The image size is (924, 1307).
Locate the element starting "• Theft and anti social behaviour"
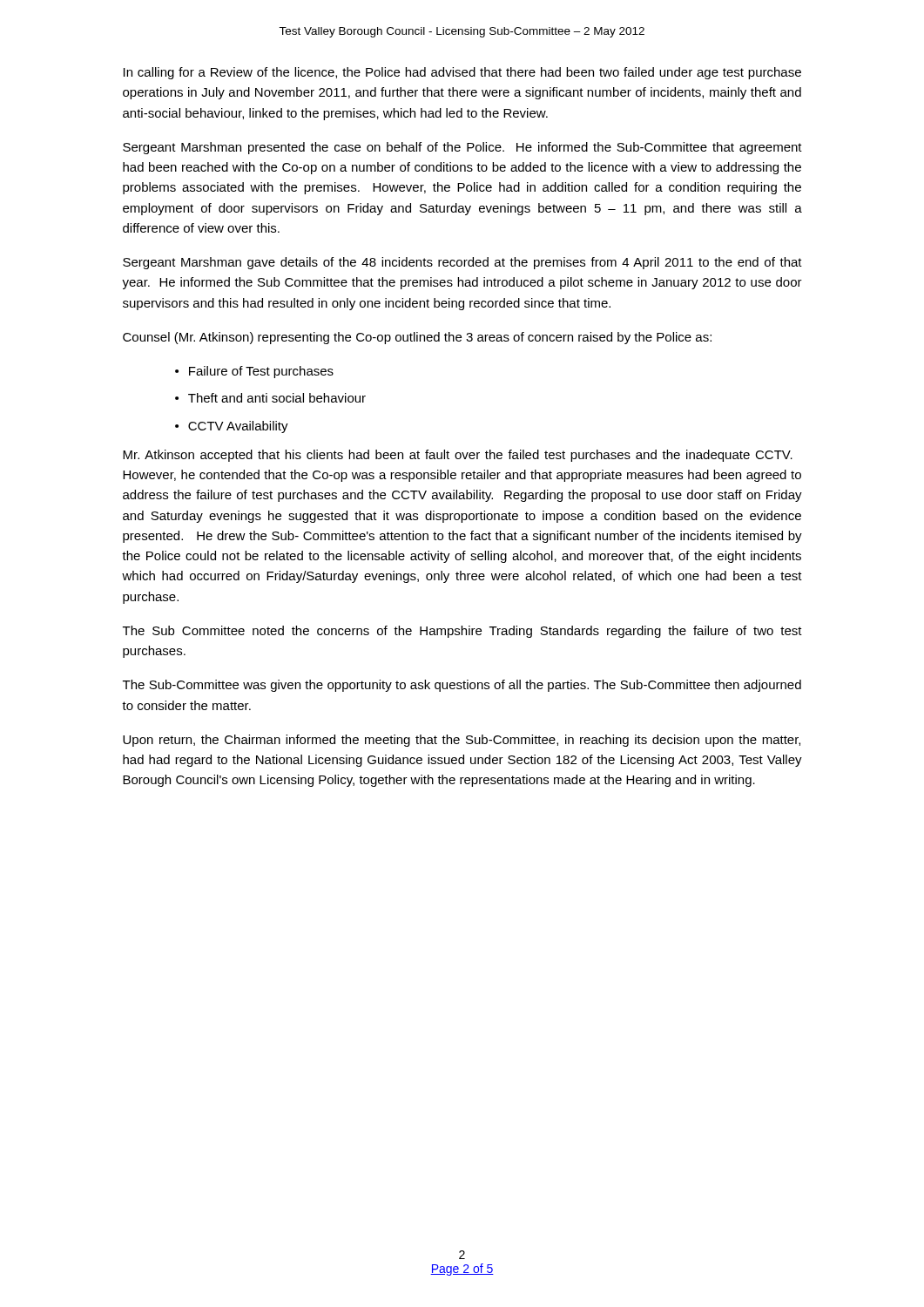click(x=270, y=398)
